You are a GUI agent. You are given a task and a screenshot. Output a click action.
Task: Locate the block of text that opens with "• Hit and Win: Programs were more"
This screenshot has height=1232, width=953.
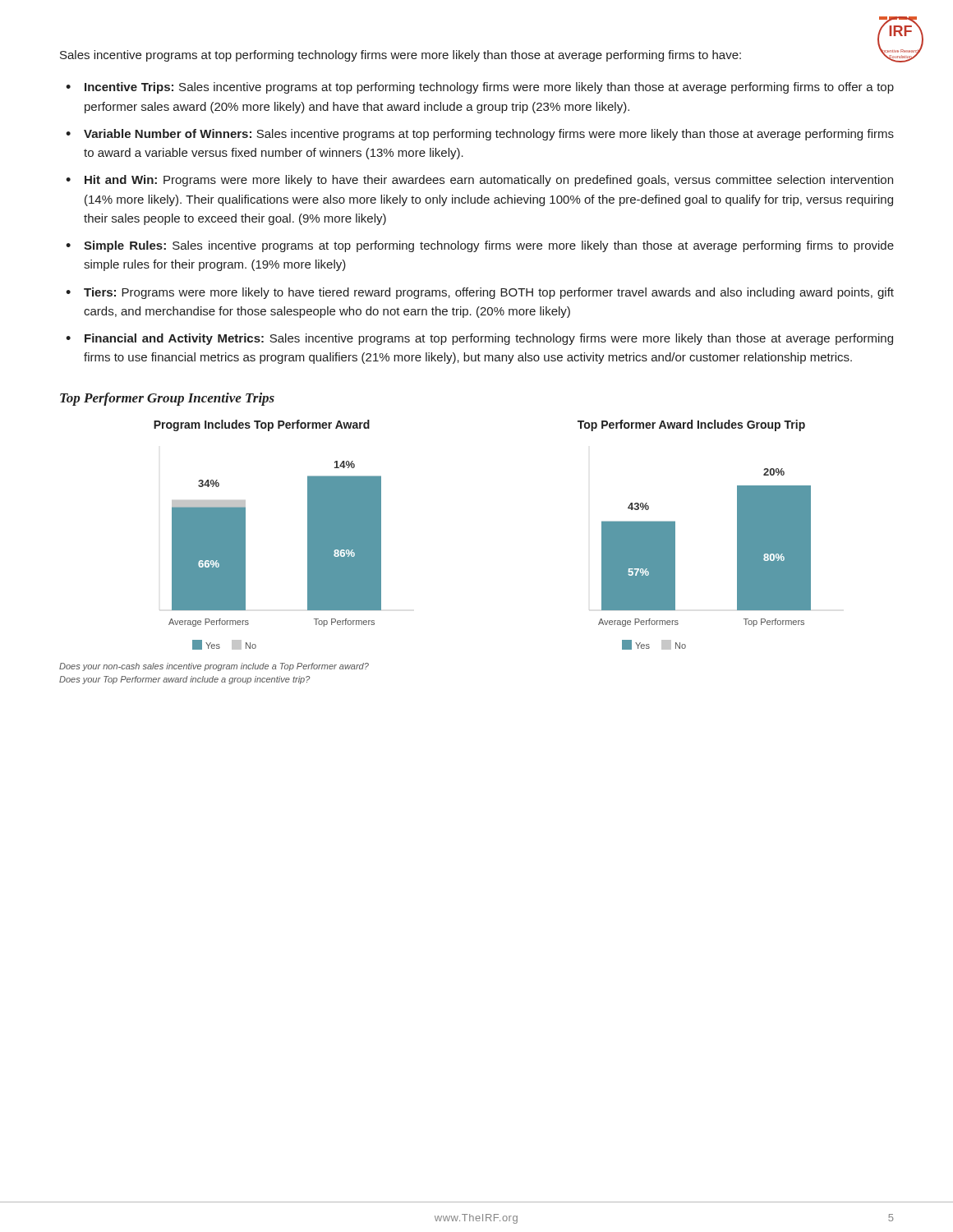[480, 199]
